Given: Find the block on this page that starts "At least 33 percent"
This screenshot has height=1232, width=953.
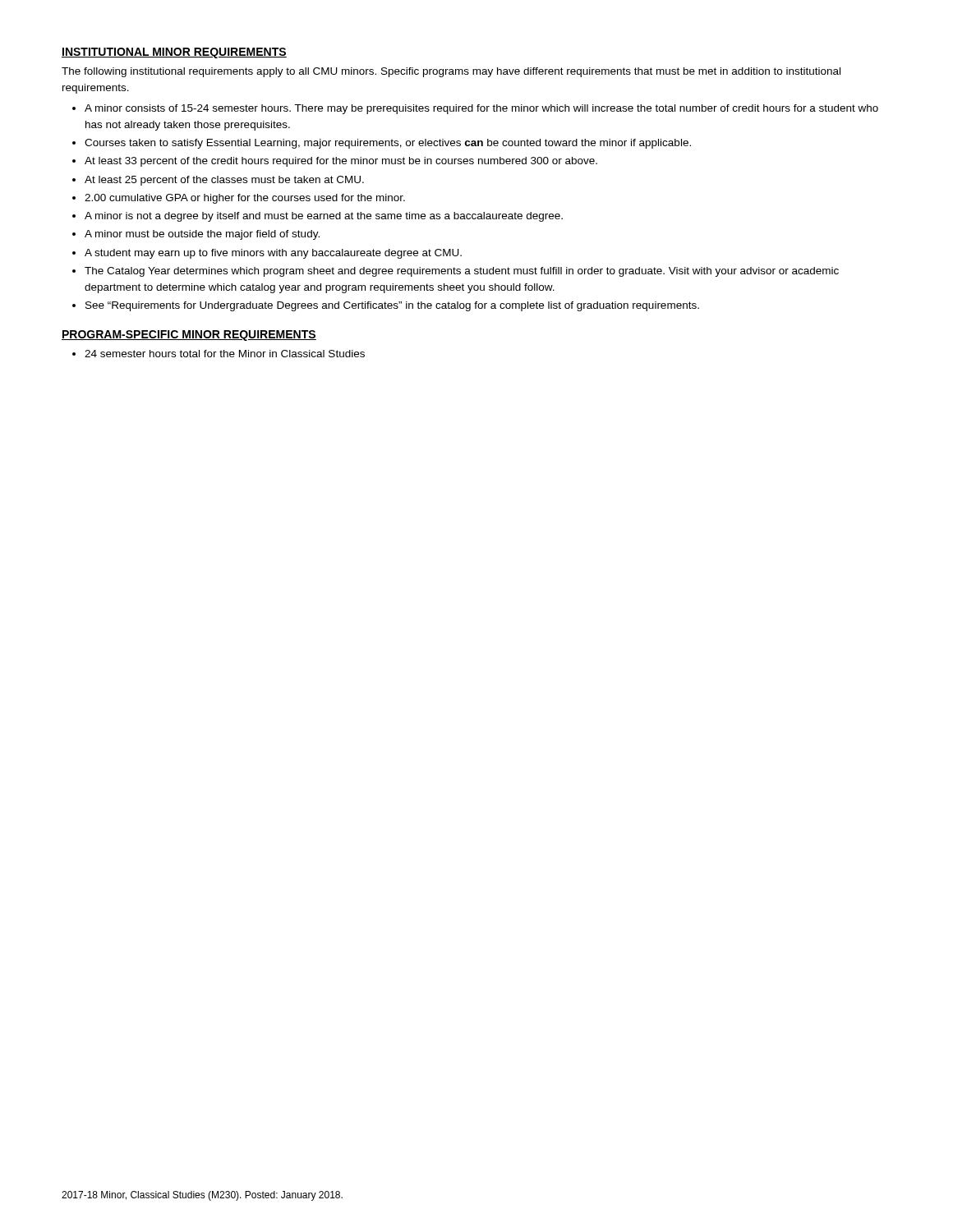Looking at the screenshot, I should point(341,161).
